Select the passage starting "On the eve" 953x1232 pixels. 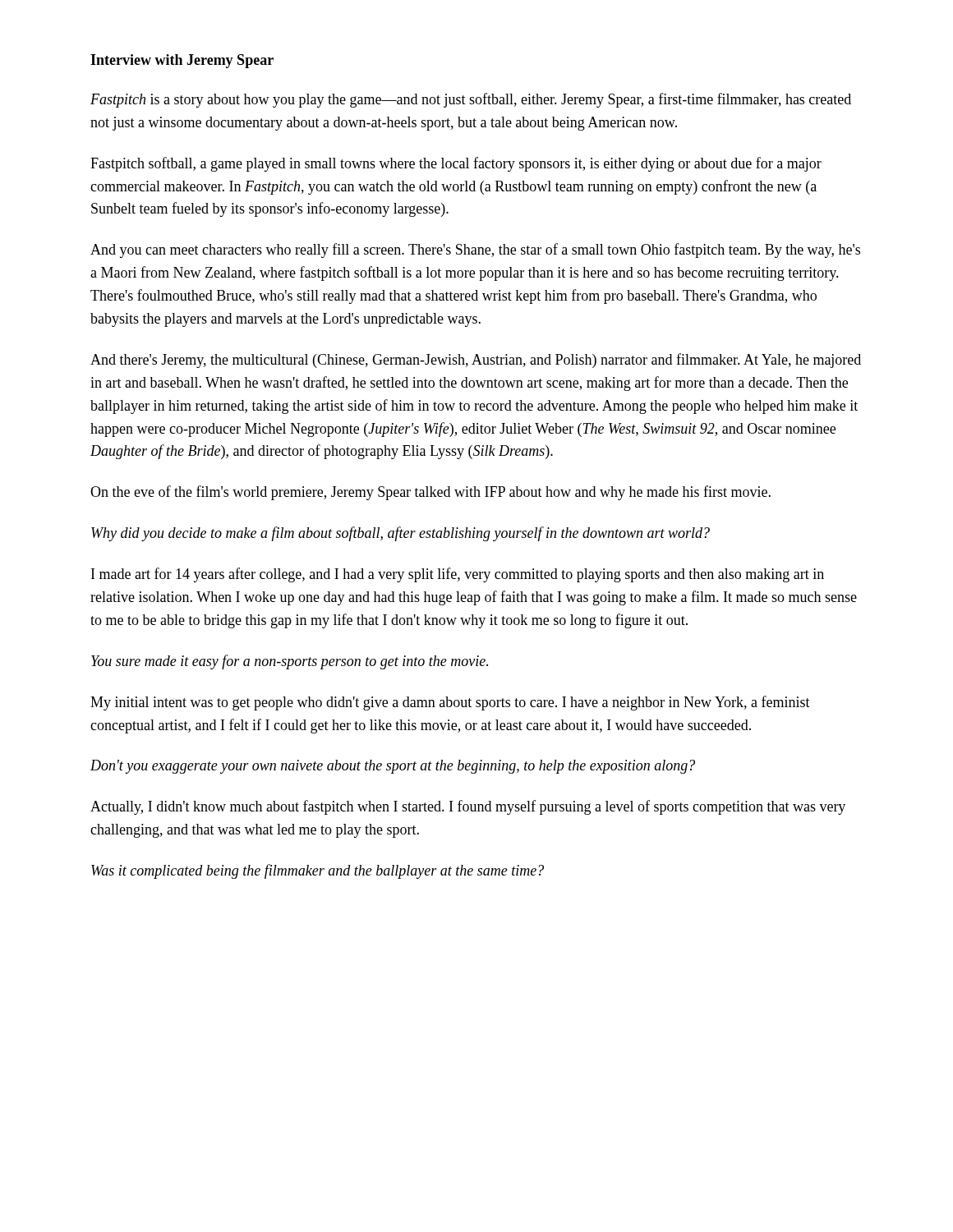pos(431,492)
